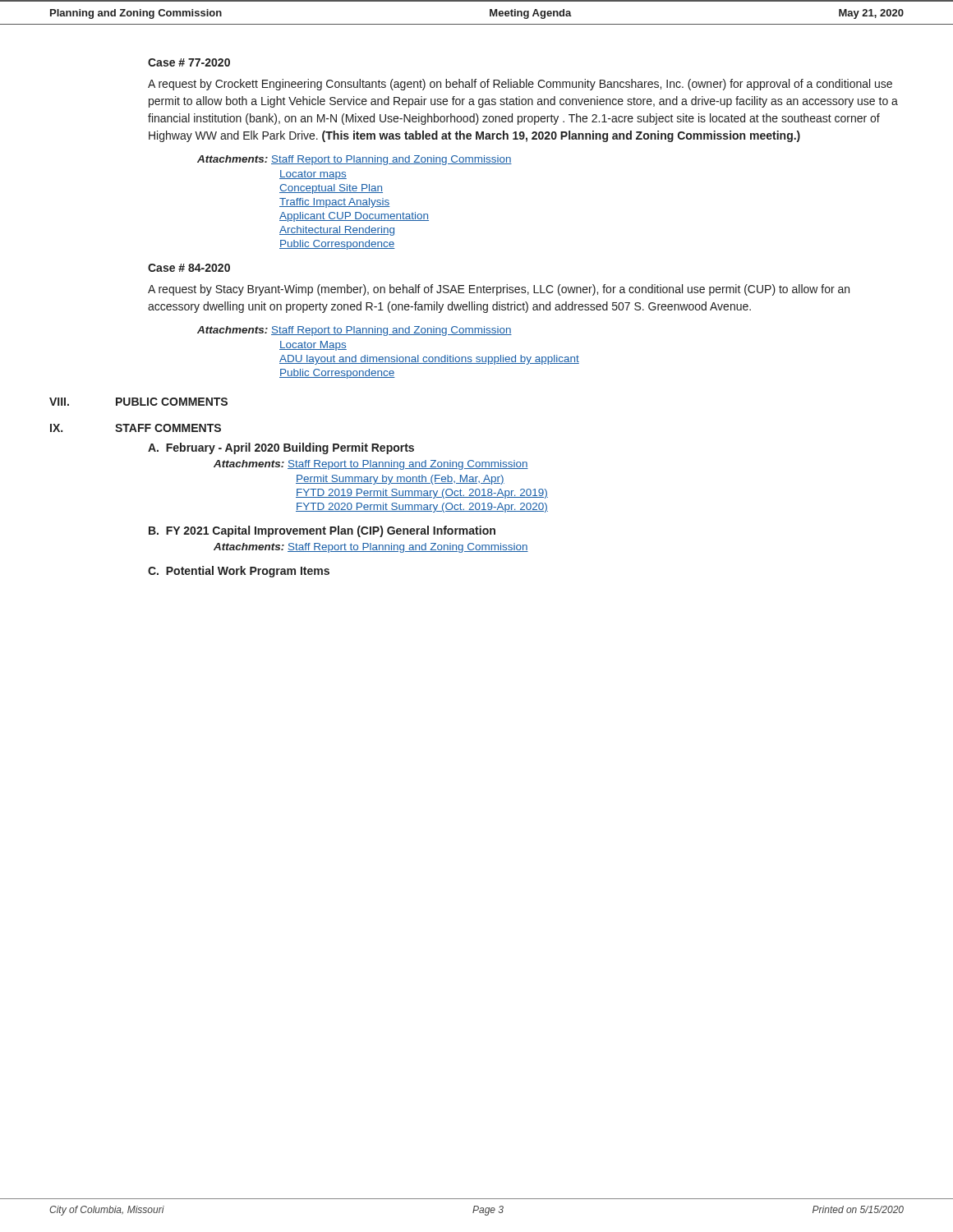The width and height of the screenshot is (953, 1232).
Task: Click on the text block starting "A. February - April"
Action: [281, 448]
